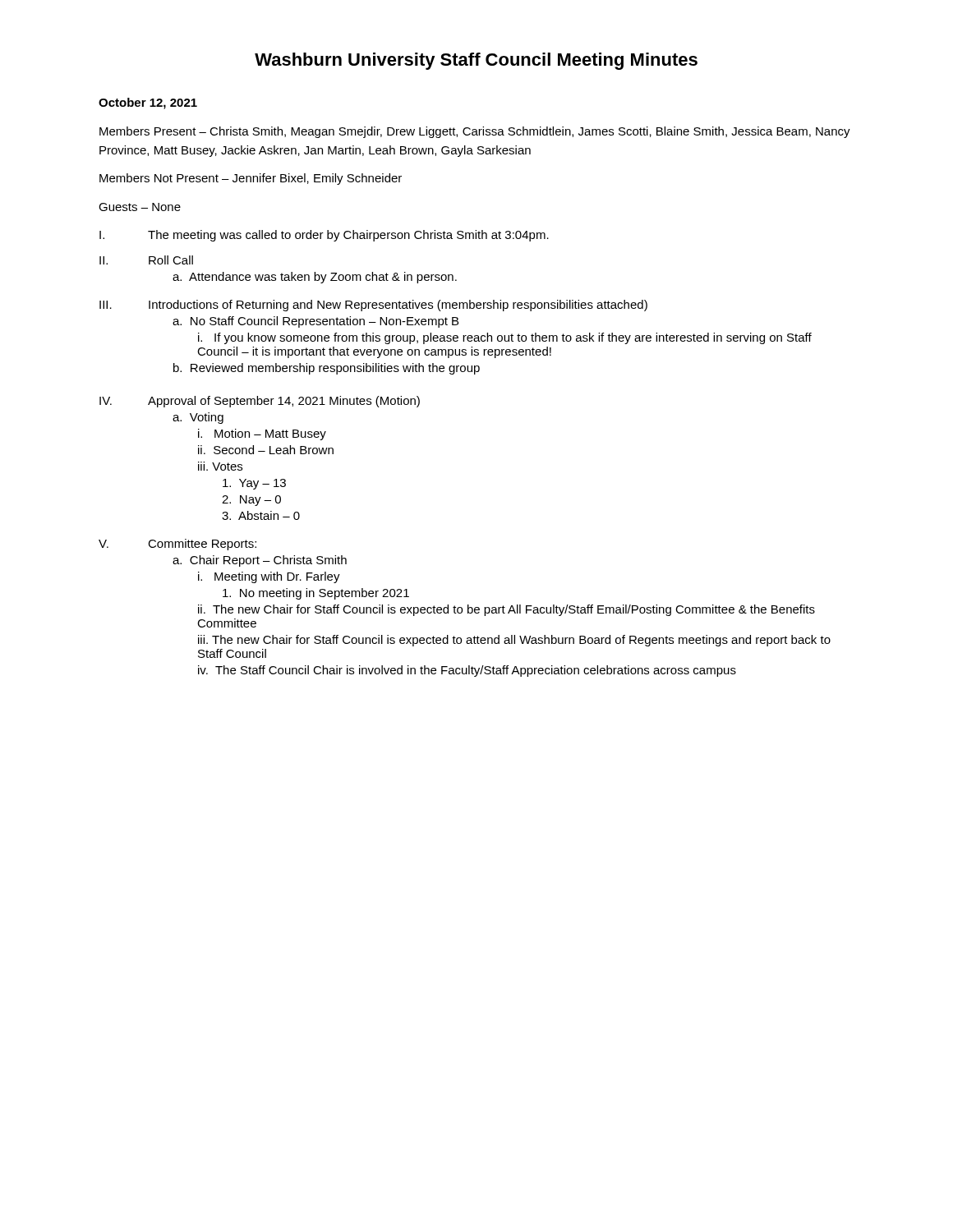Locate the block of text that opens with "Members Not Present – Jennifer"

[x=250, y=178]
